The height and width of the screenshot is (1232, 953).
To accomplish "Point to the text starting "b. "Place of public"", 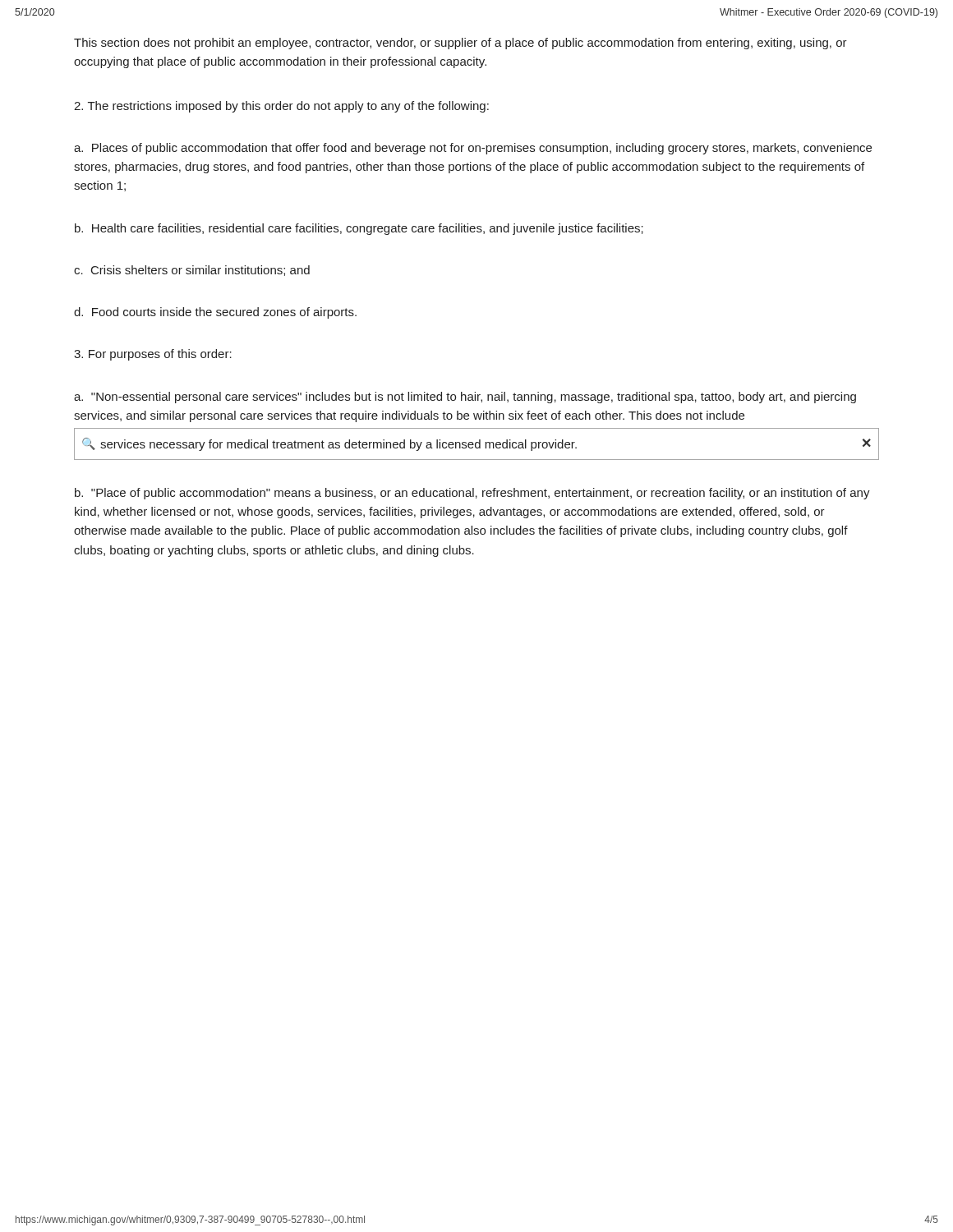I will pos(472,521).
